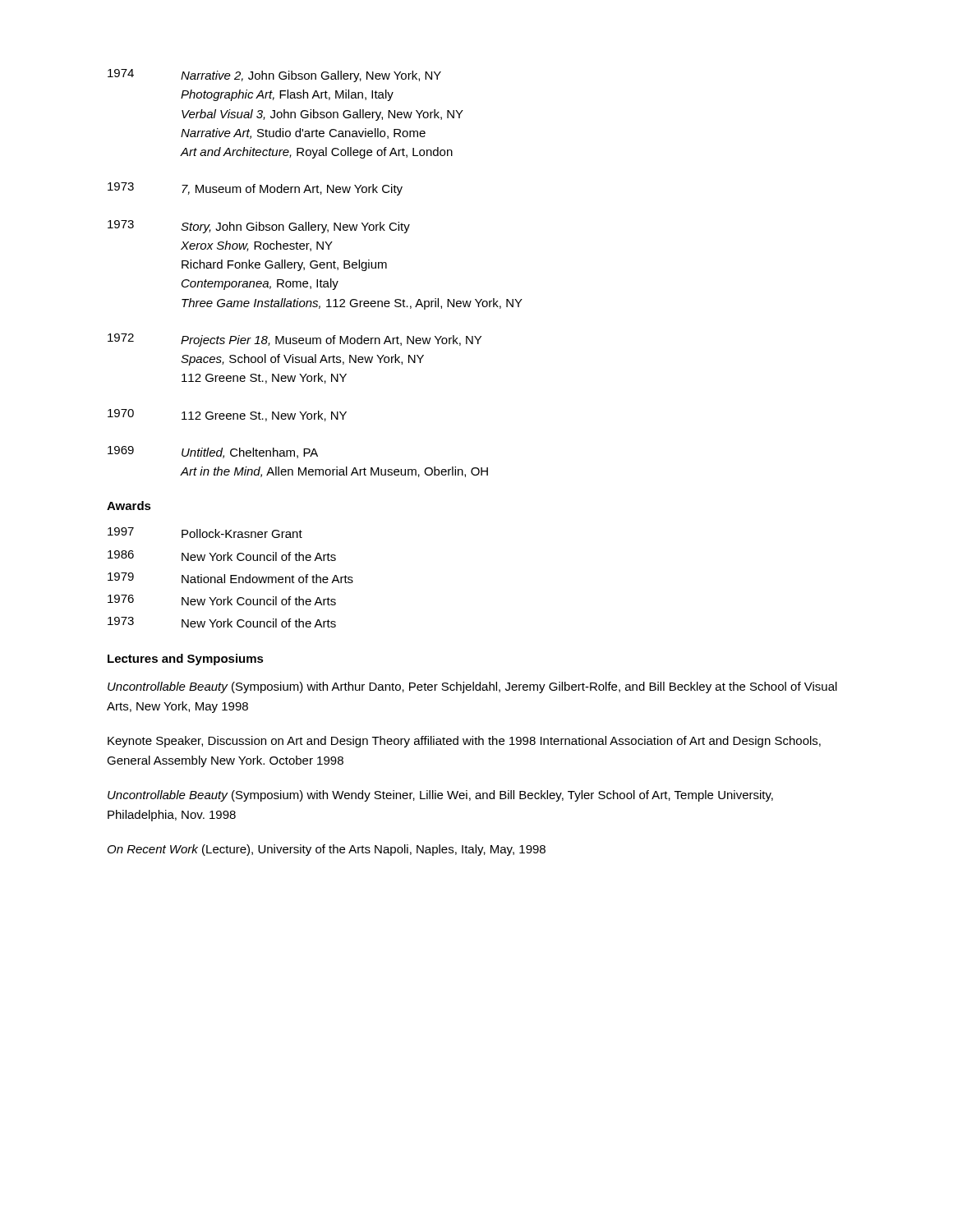Image resolution: width=953 pixels, height=1232 pixels.
Task: Navigate to the element starting "1979 National Endowment of the"
Action: [x=230, y=578]
